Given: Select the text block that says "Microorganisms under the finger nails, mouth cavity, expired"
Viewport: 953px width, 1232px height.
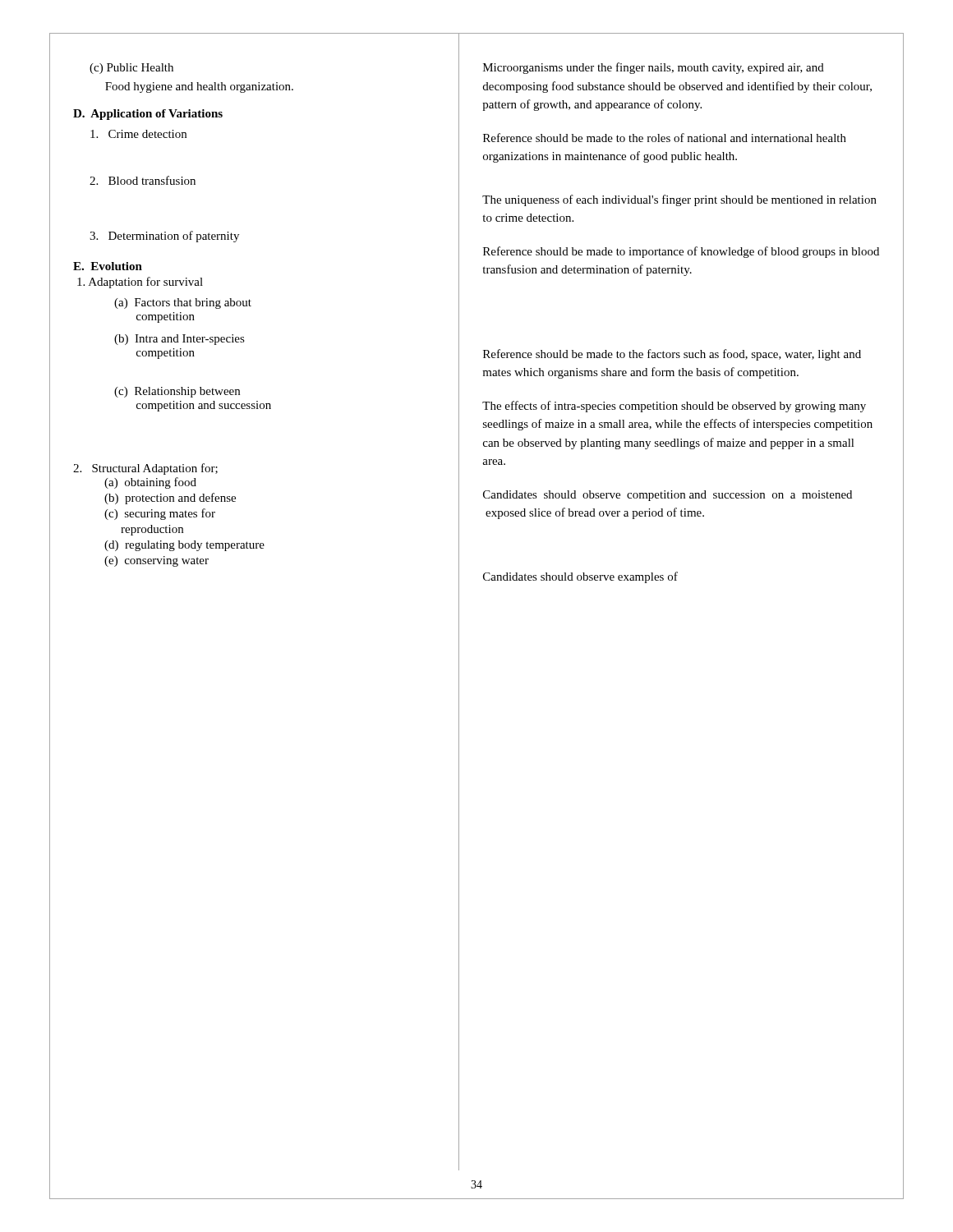Looking at the screenshot, I should 677,86.
